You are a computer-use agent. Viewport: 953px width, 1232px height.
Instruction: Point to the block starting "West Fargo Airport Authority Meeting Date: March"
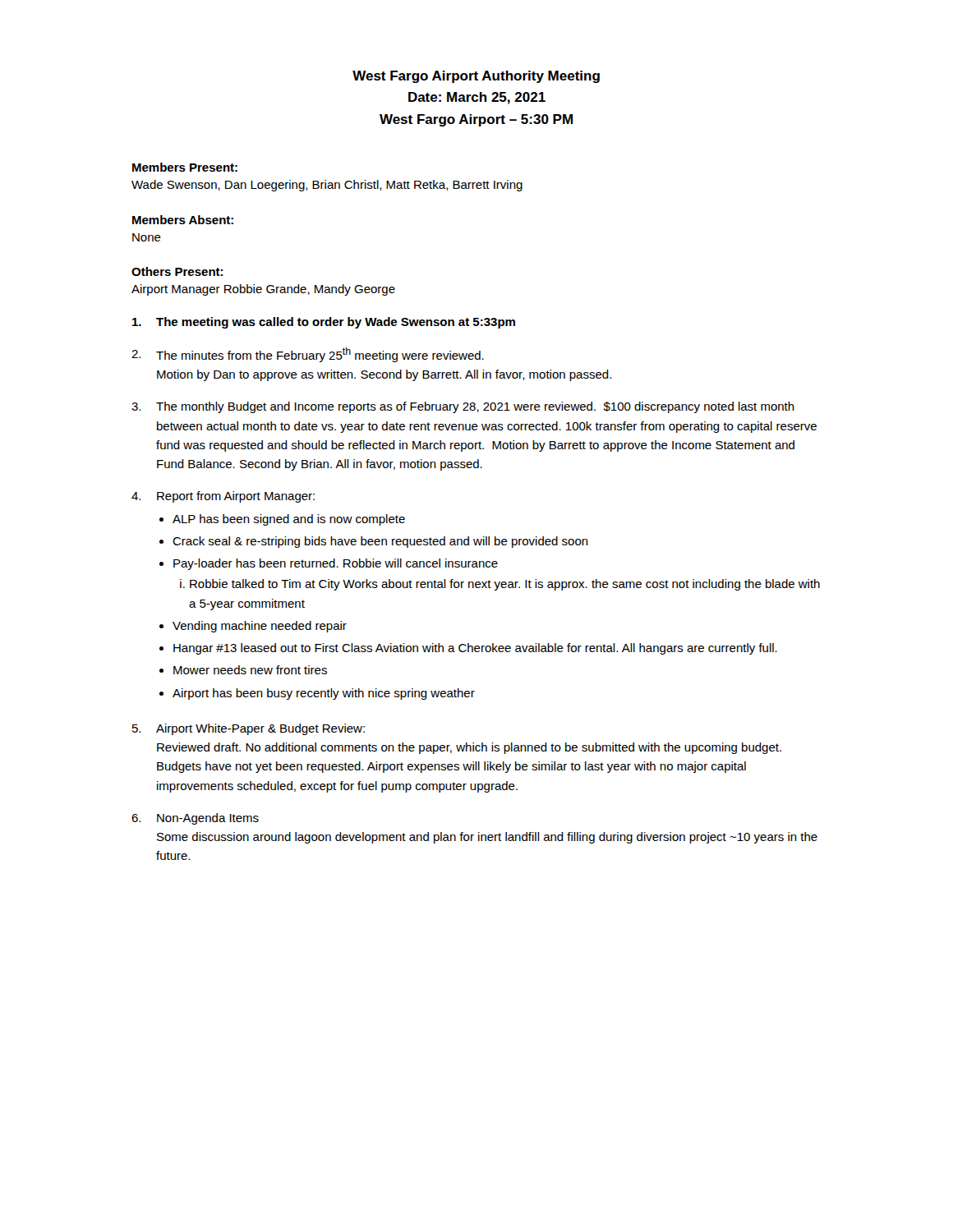[476, 98]
